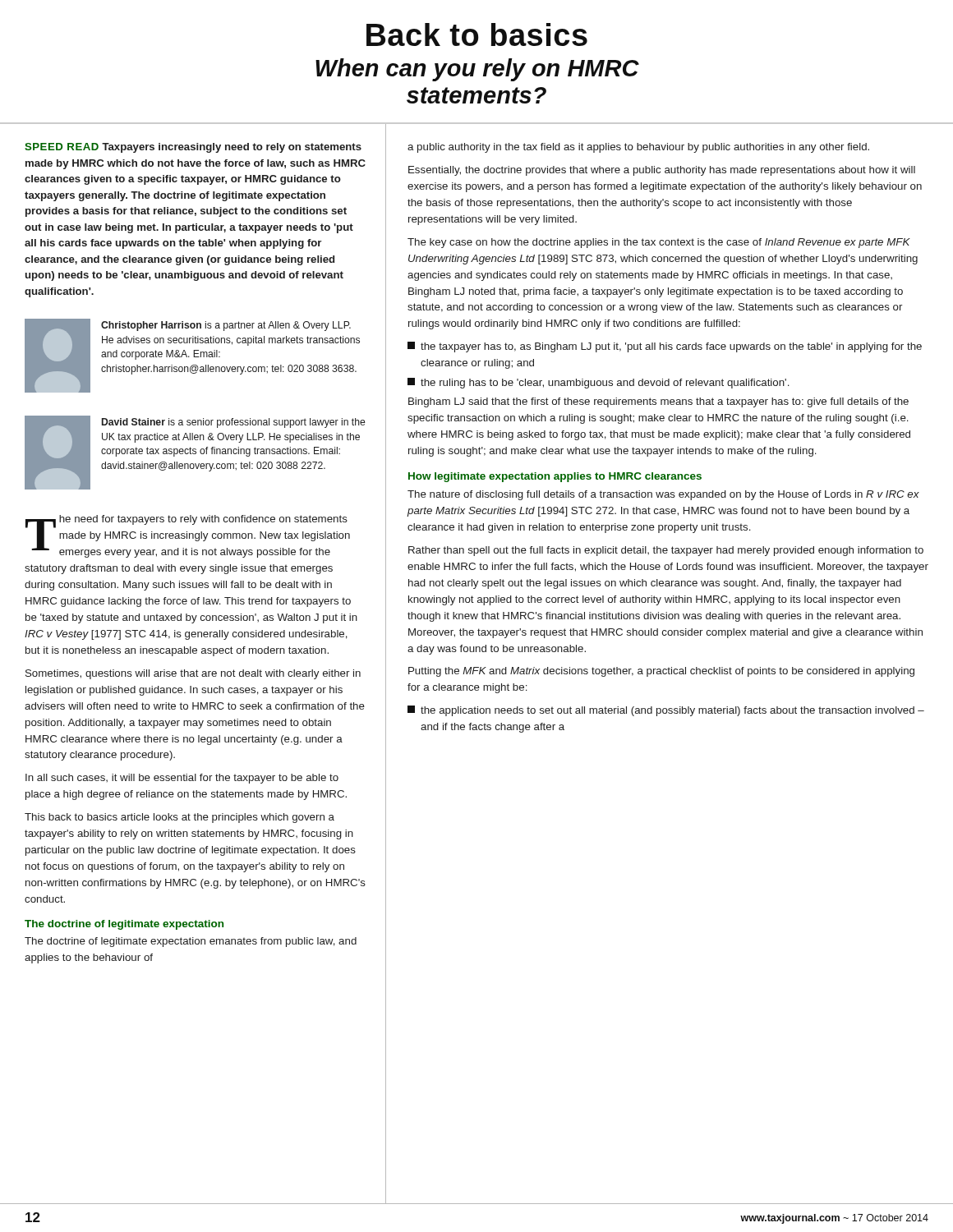Point to the text block starting "This back to basics article looks"

[195, 858]
